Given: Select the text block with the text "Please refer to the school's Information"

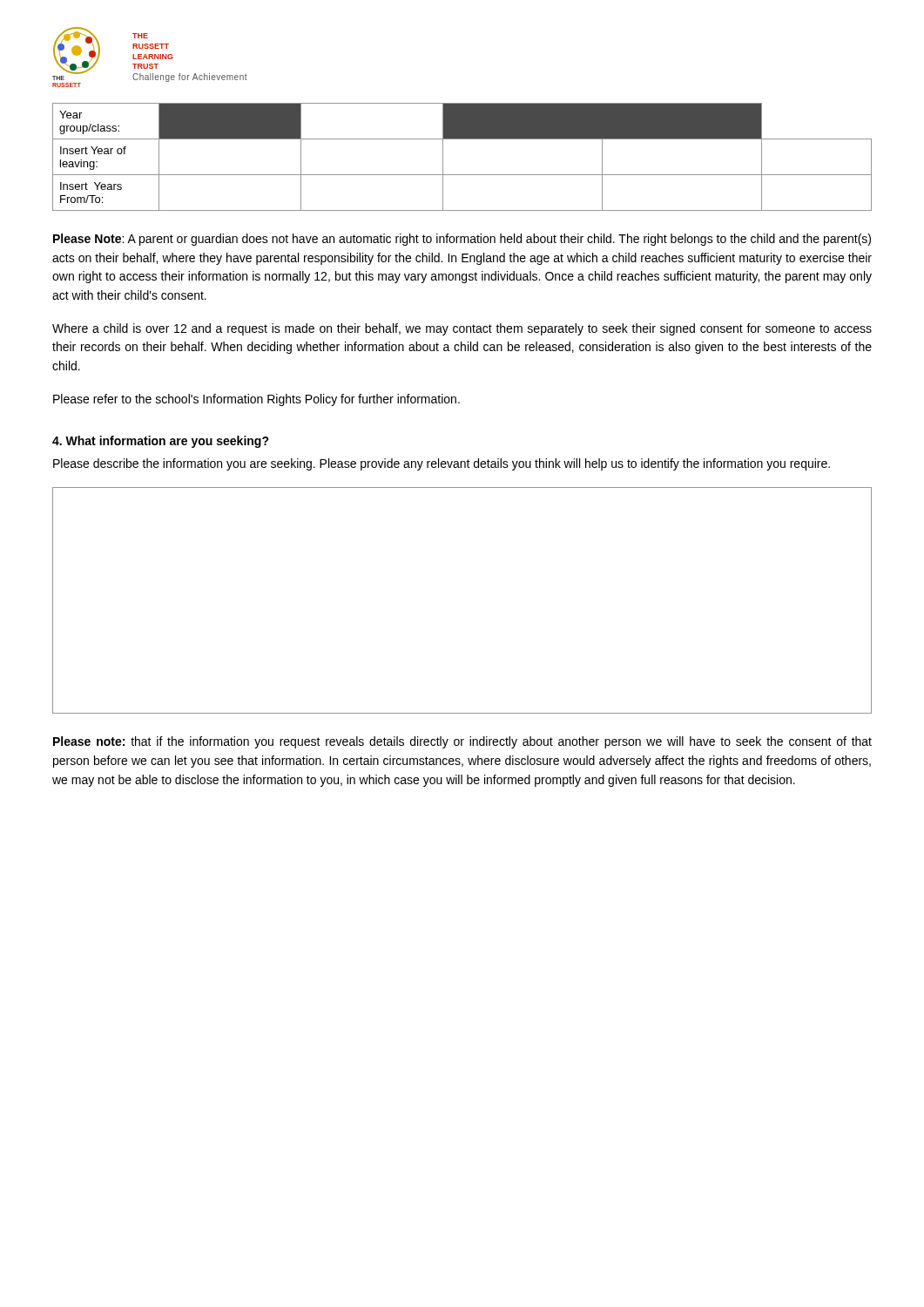Looking at the screenshot, I should click(x=256, y=399).
